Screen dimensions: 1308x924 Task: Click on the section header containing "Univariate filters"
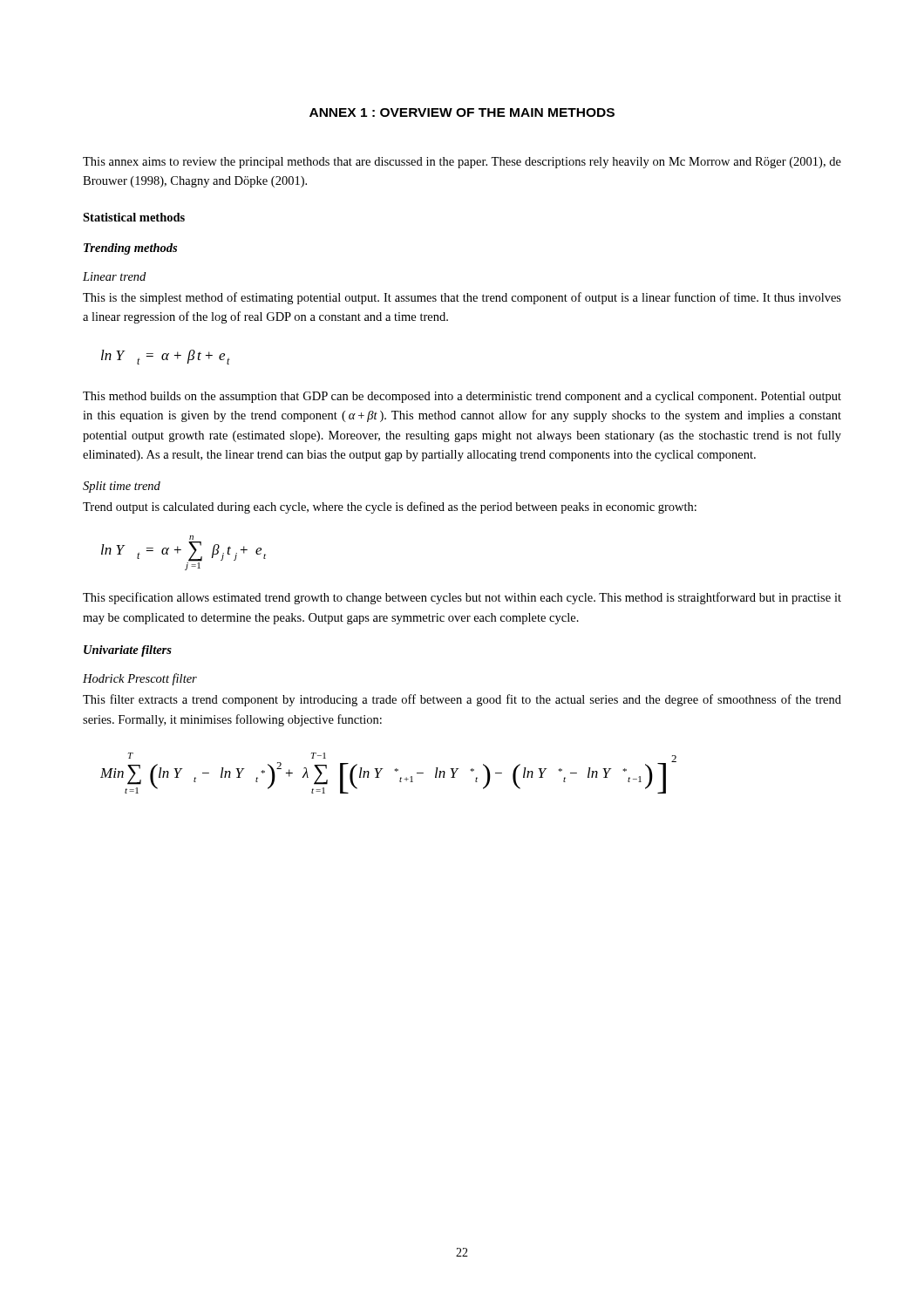coord(127,650)
